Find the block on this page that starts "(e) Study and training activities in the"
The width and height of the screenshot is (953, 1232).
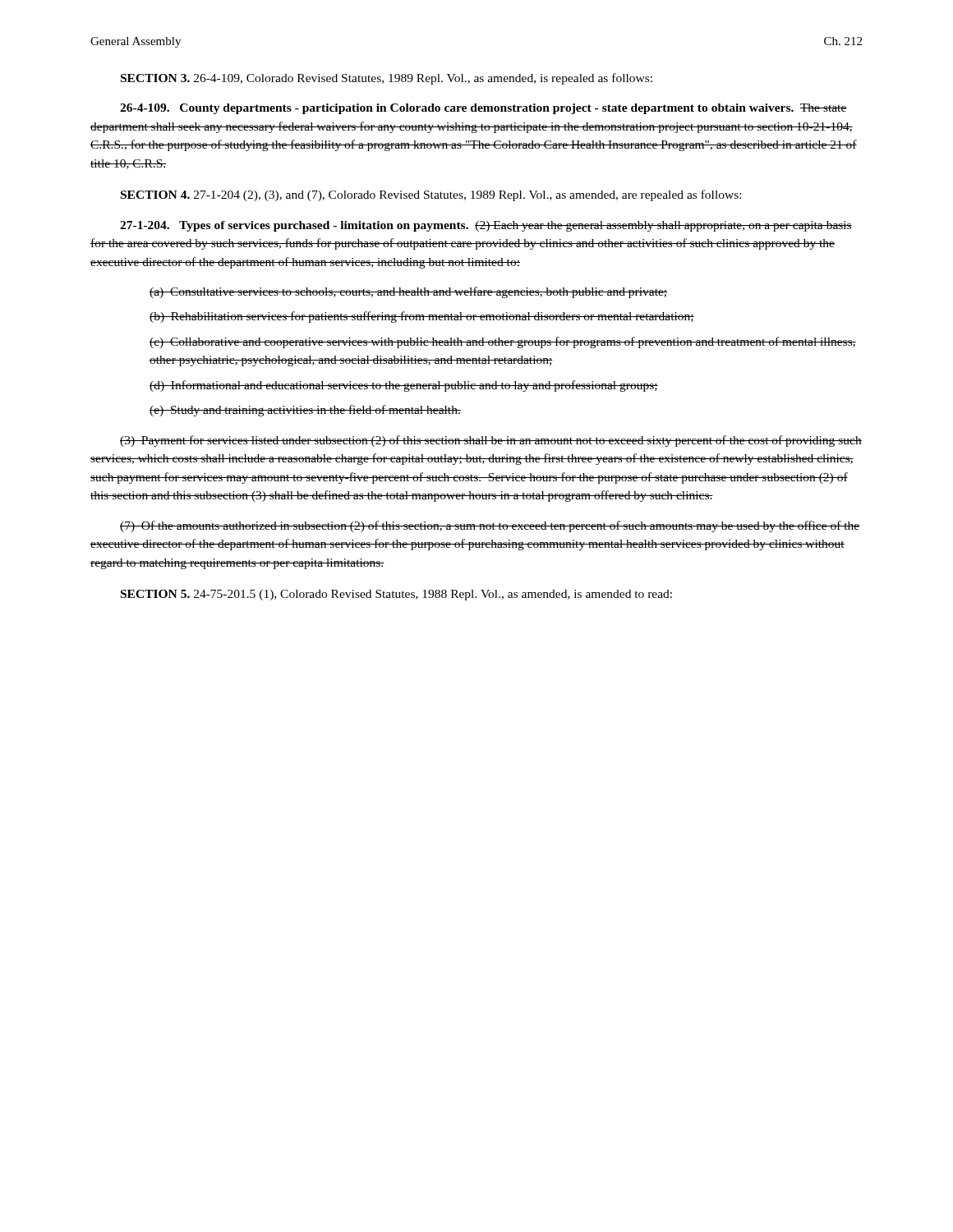pos(305,410)
